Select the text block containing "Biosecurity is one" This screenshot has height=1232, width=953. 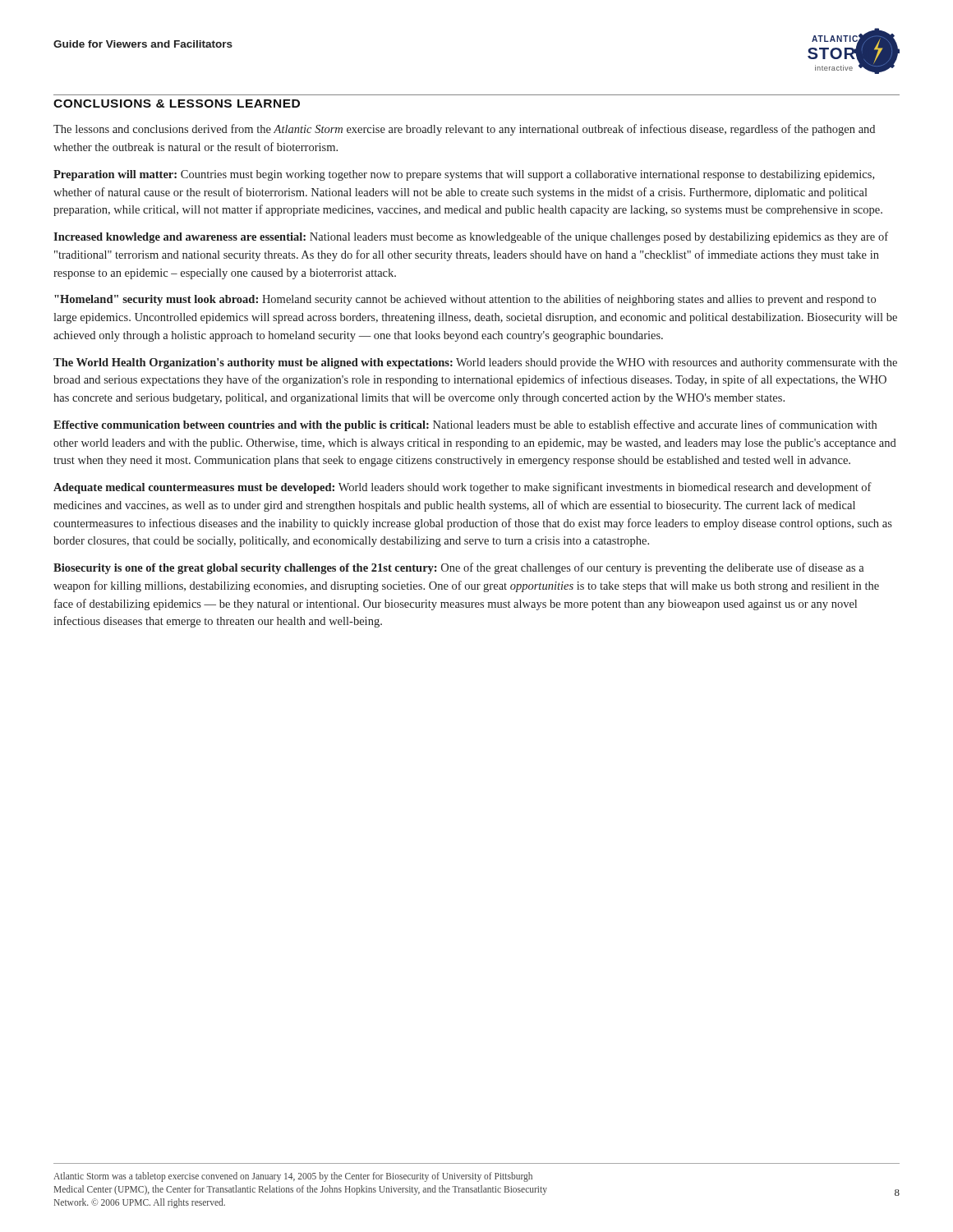tap(466, 595)
